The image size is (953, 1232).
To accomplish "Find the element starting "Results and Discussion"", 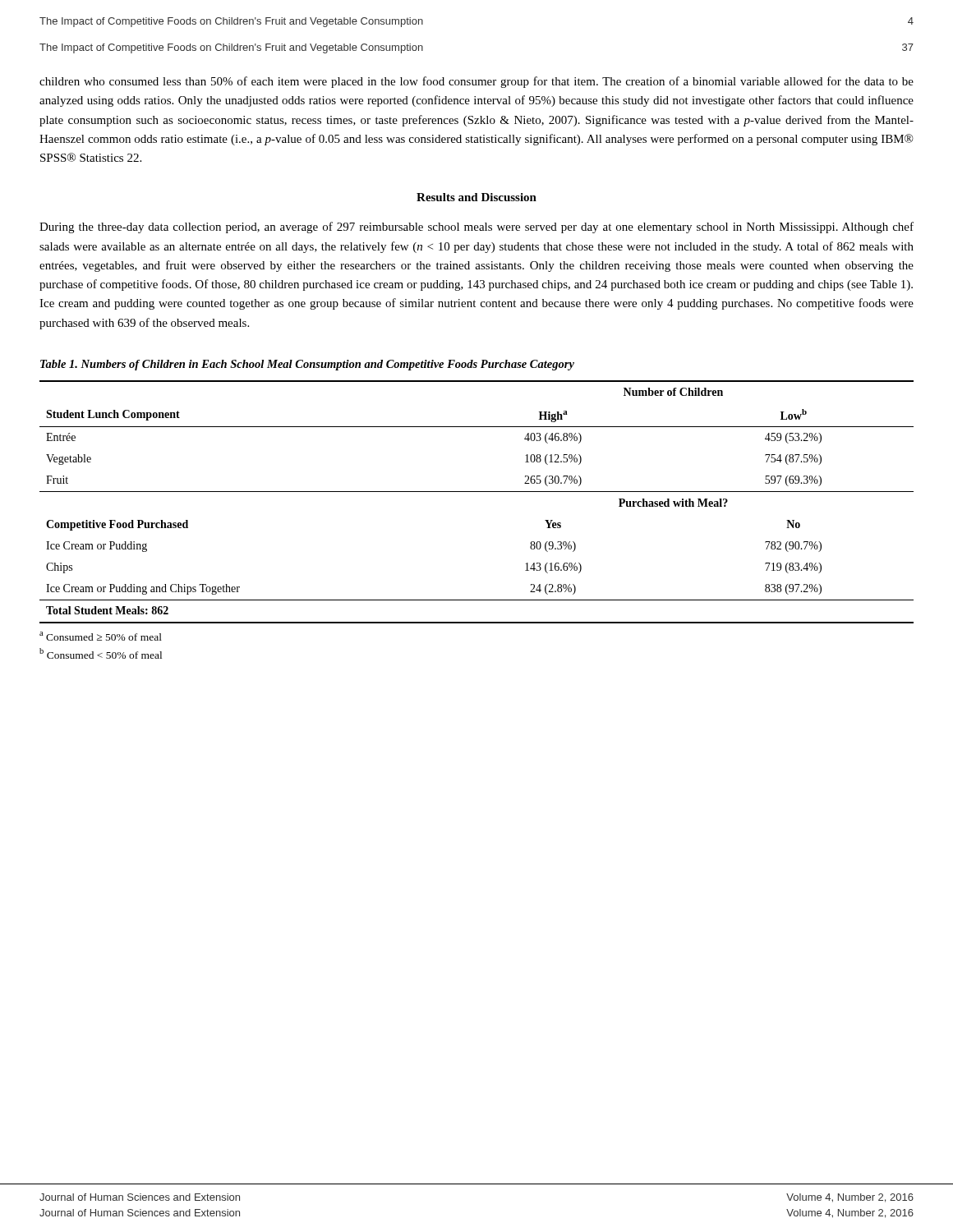I will click(476, 197).
